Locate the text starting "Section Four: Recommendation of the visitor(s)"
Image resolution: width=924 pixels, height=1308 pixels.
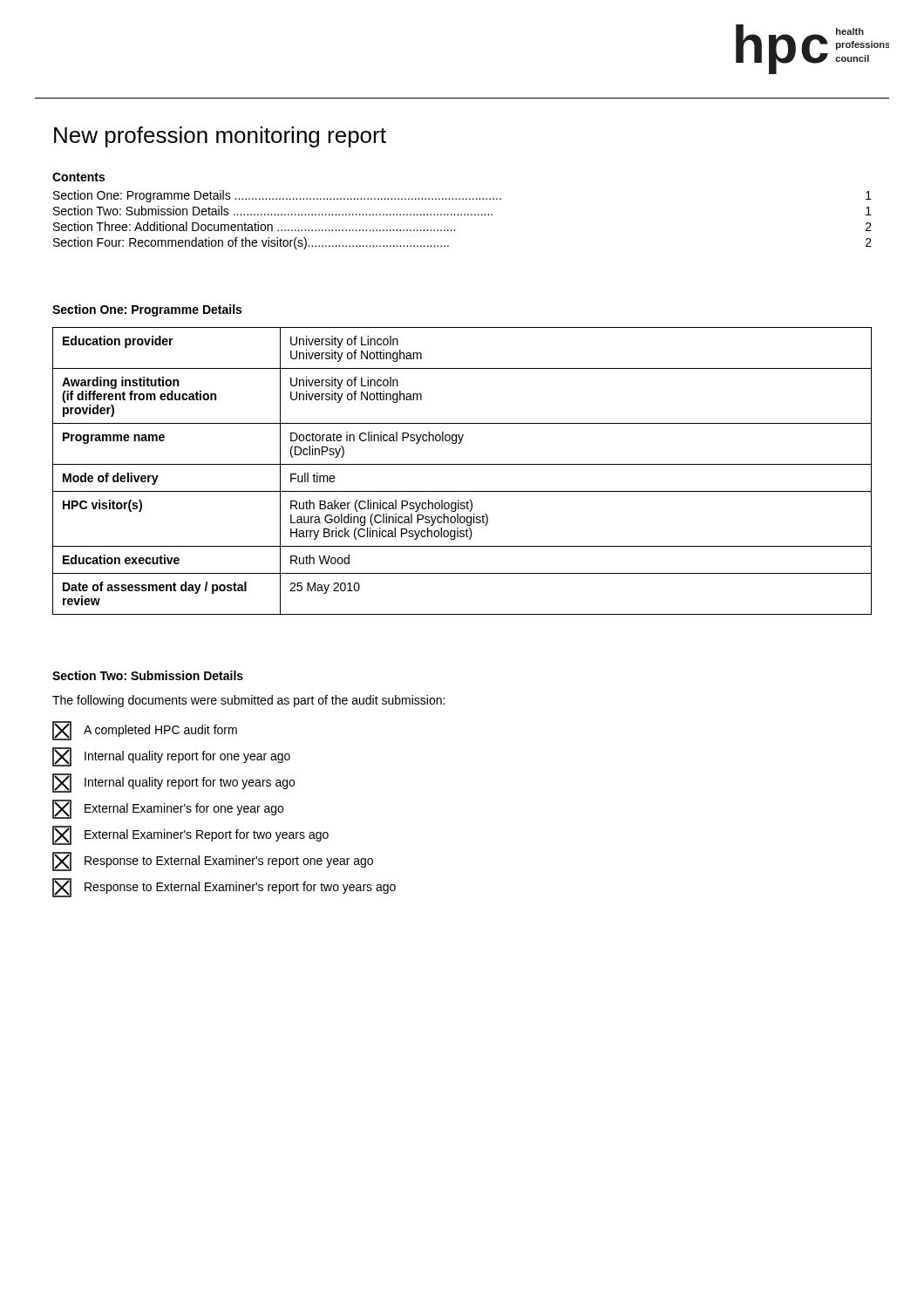coord(181,243)
